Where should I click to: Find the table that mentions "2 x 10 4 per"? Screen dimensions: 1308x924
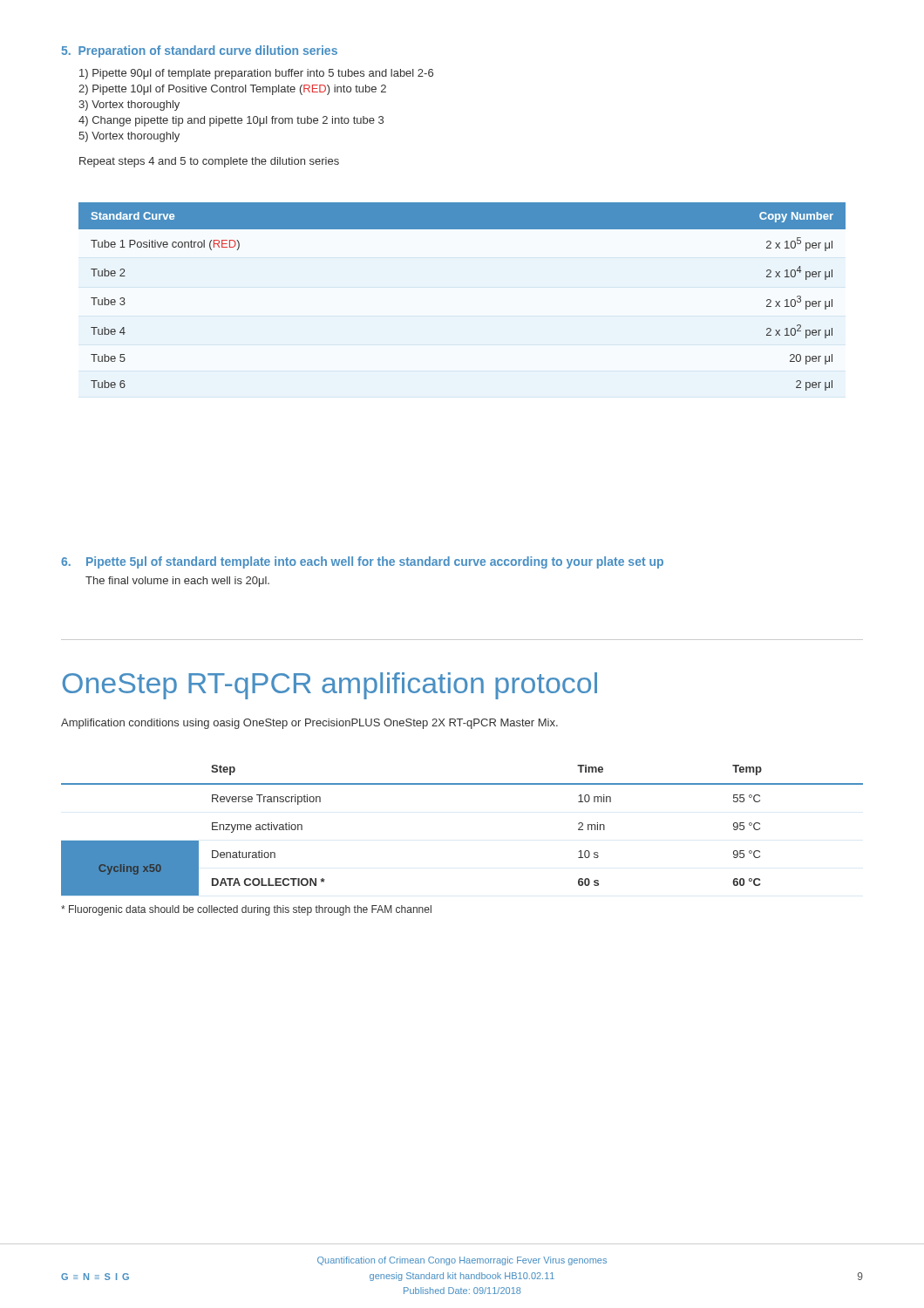click(x=462, y=300)
